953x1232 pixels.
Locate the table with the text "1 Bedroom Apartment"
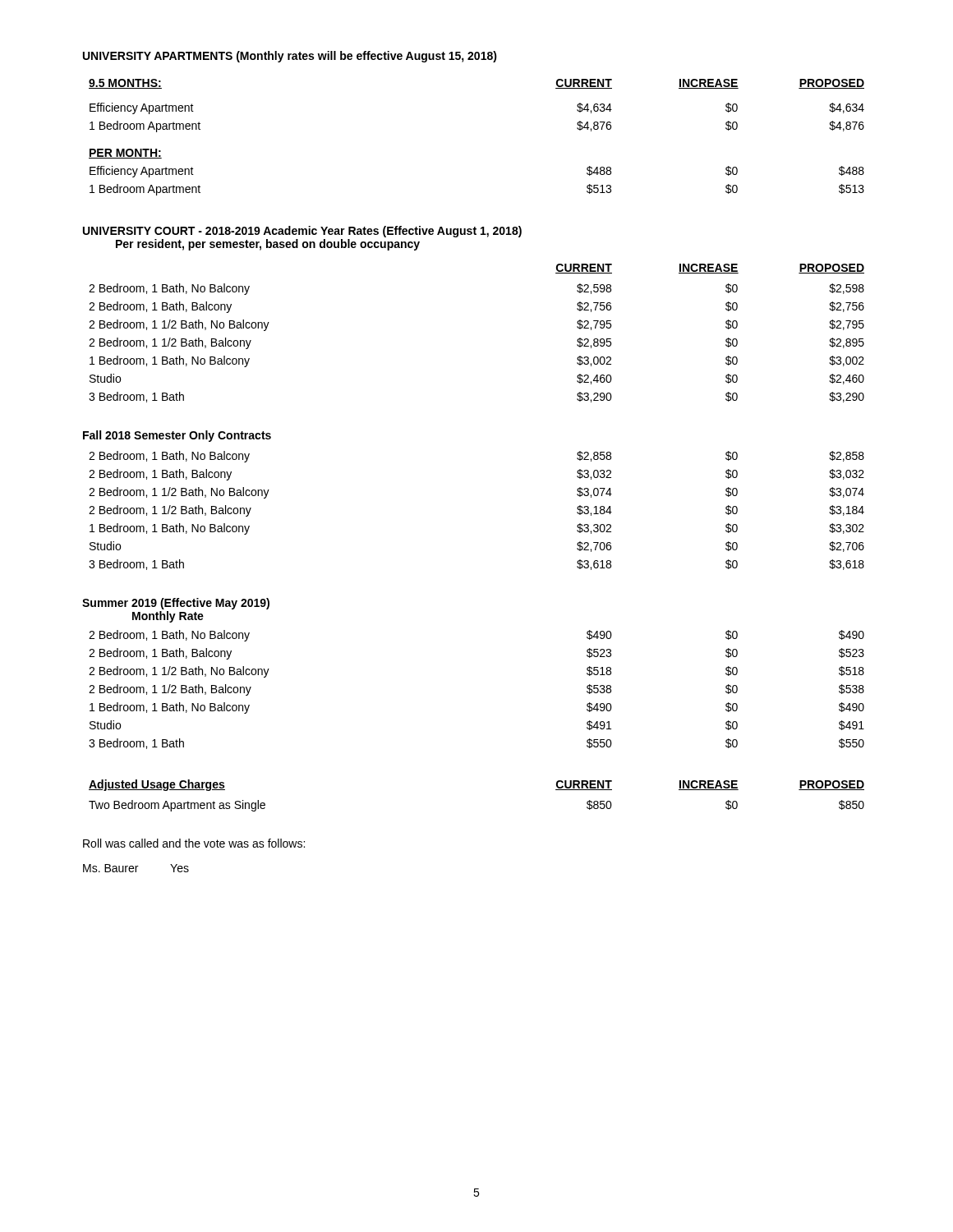click(x=476, y=136)
